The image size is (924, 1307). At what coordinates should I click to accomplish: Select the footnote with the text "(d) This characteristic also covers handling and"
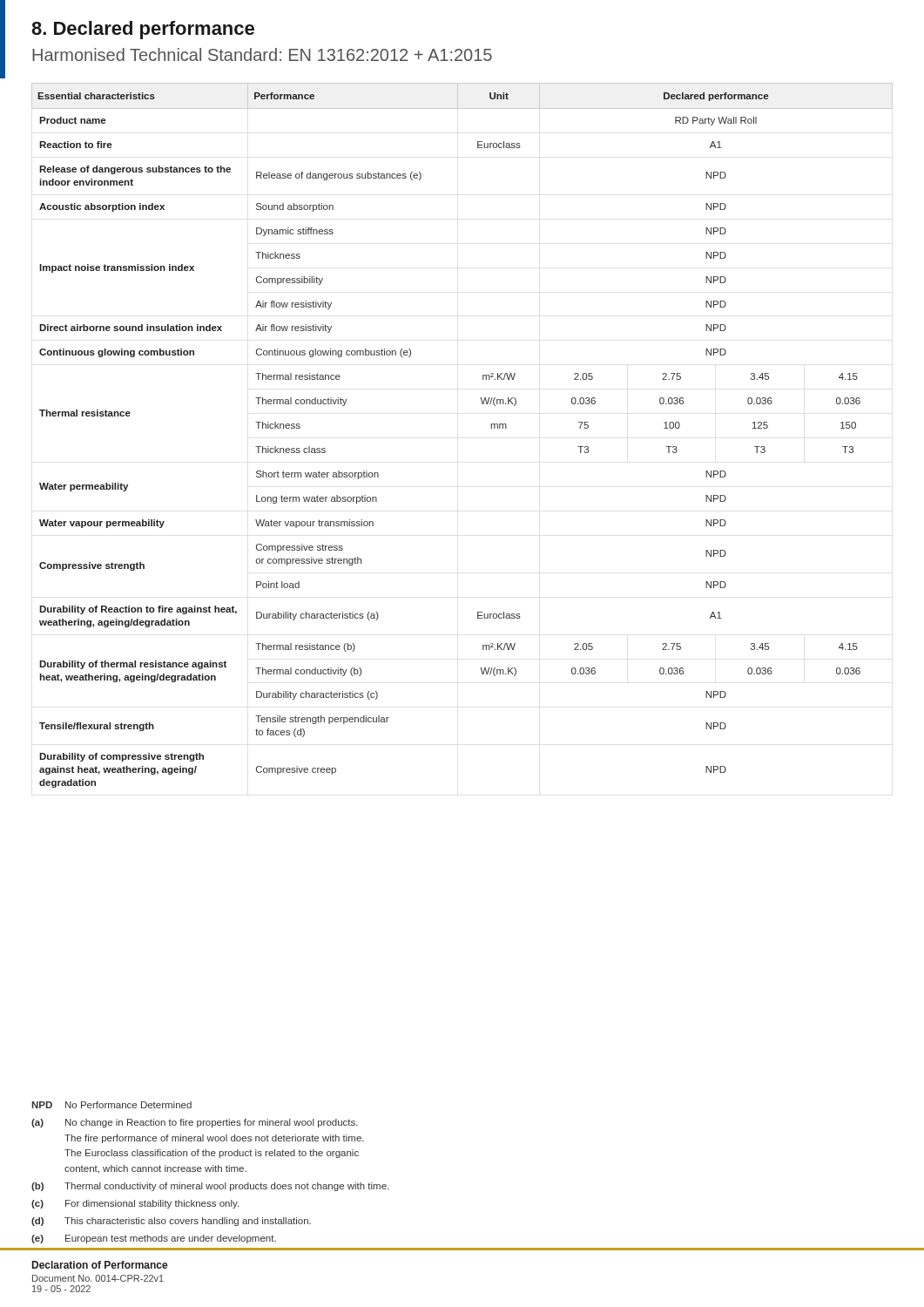[171, 1222]
